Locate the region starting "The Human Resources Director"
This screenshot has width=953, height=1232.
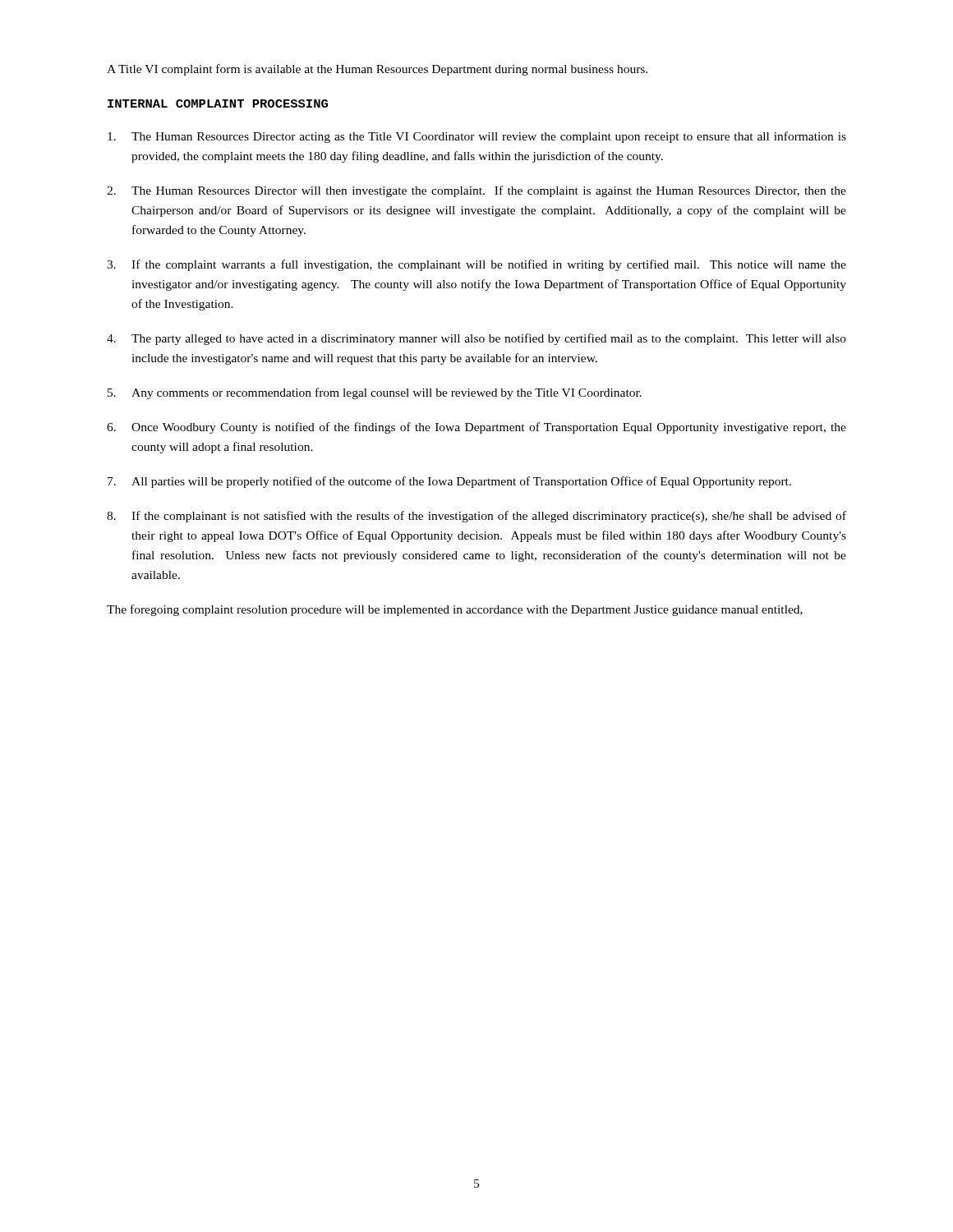pos(476,146)
